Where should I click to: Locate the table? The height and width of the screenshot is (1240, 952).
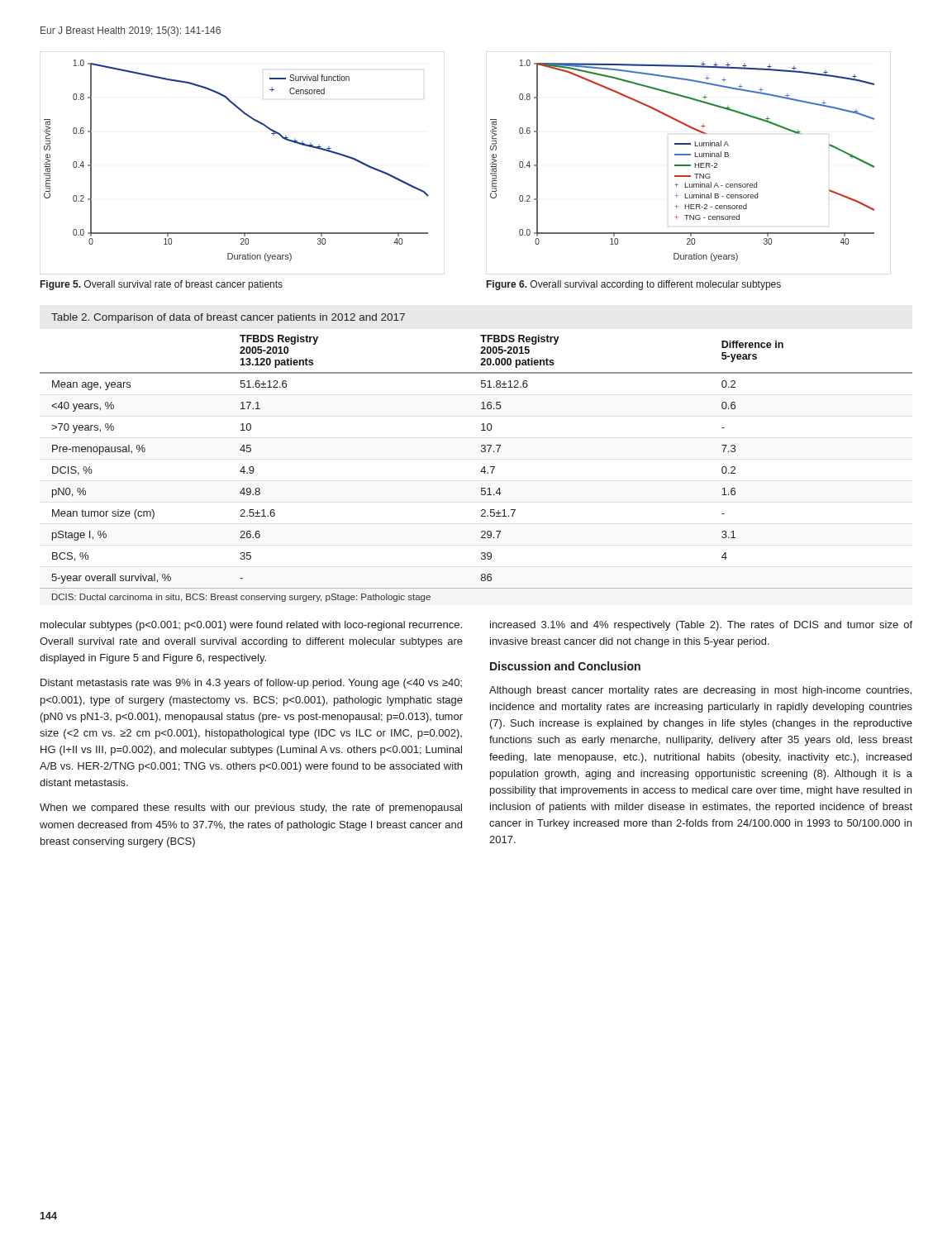(x=476, y=467)
